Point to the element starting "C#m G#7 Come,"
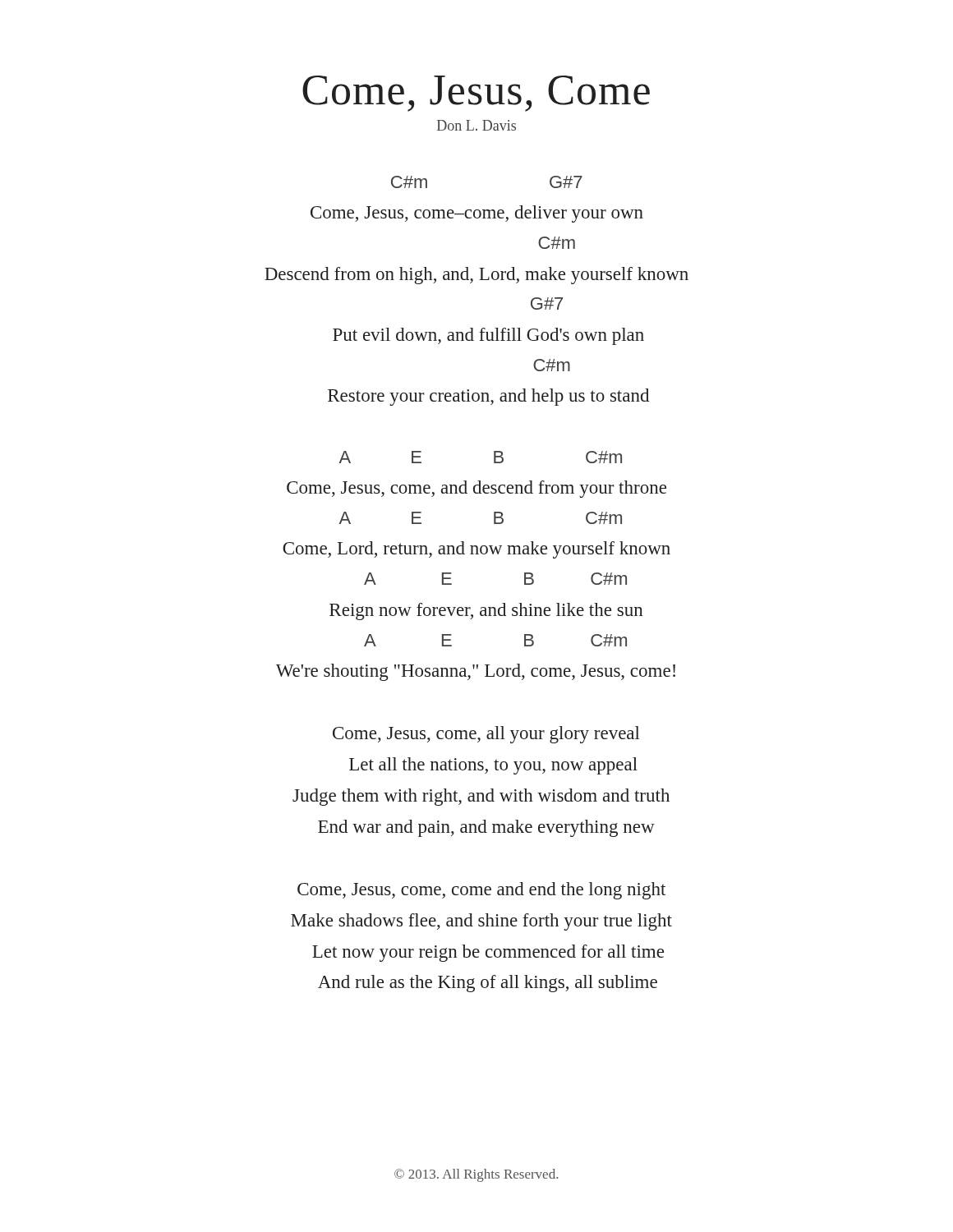 476,290
